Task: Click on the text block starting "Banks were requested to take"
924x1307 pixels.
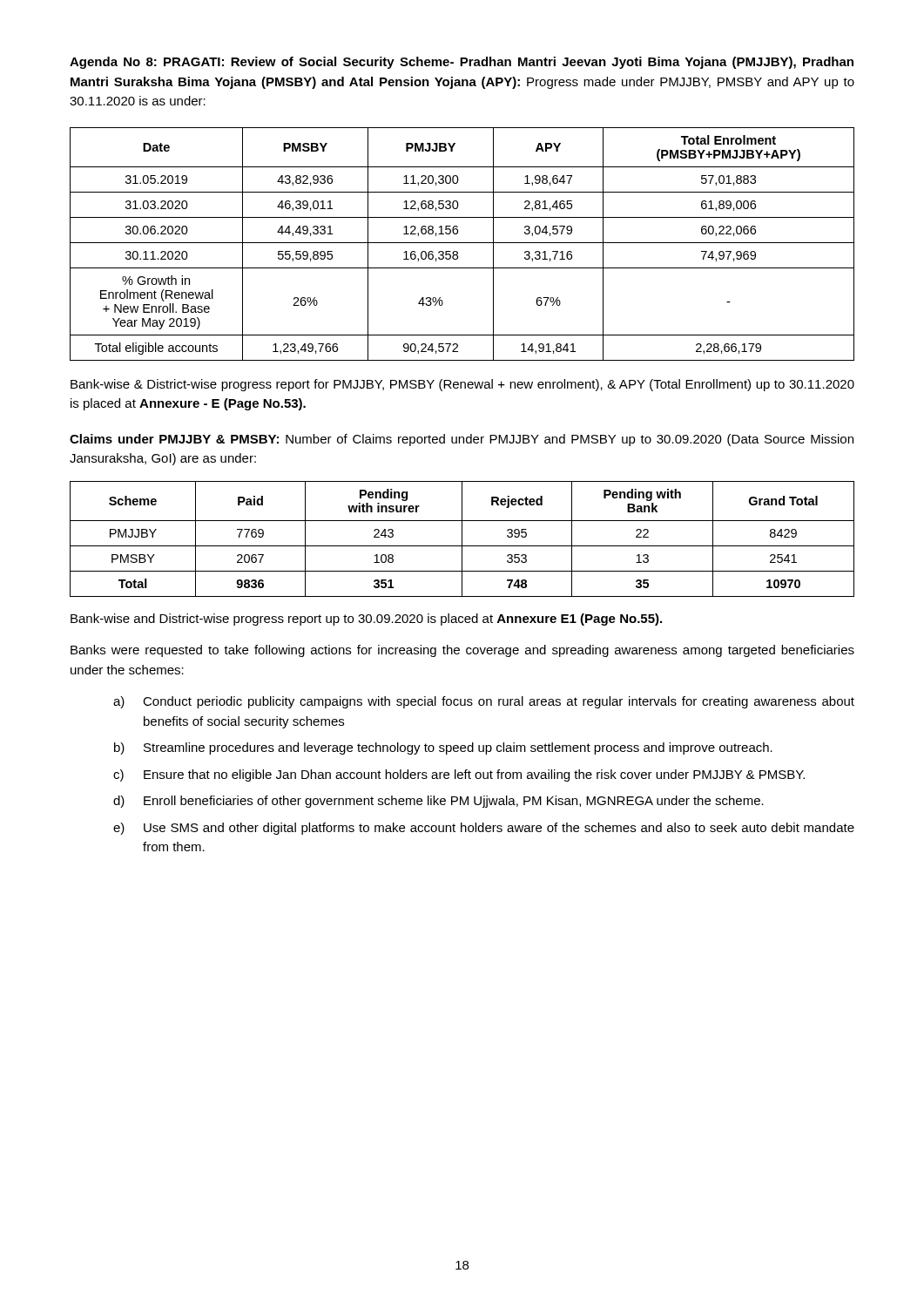Action: click(x=462, y=659)
